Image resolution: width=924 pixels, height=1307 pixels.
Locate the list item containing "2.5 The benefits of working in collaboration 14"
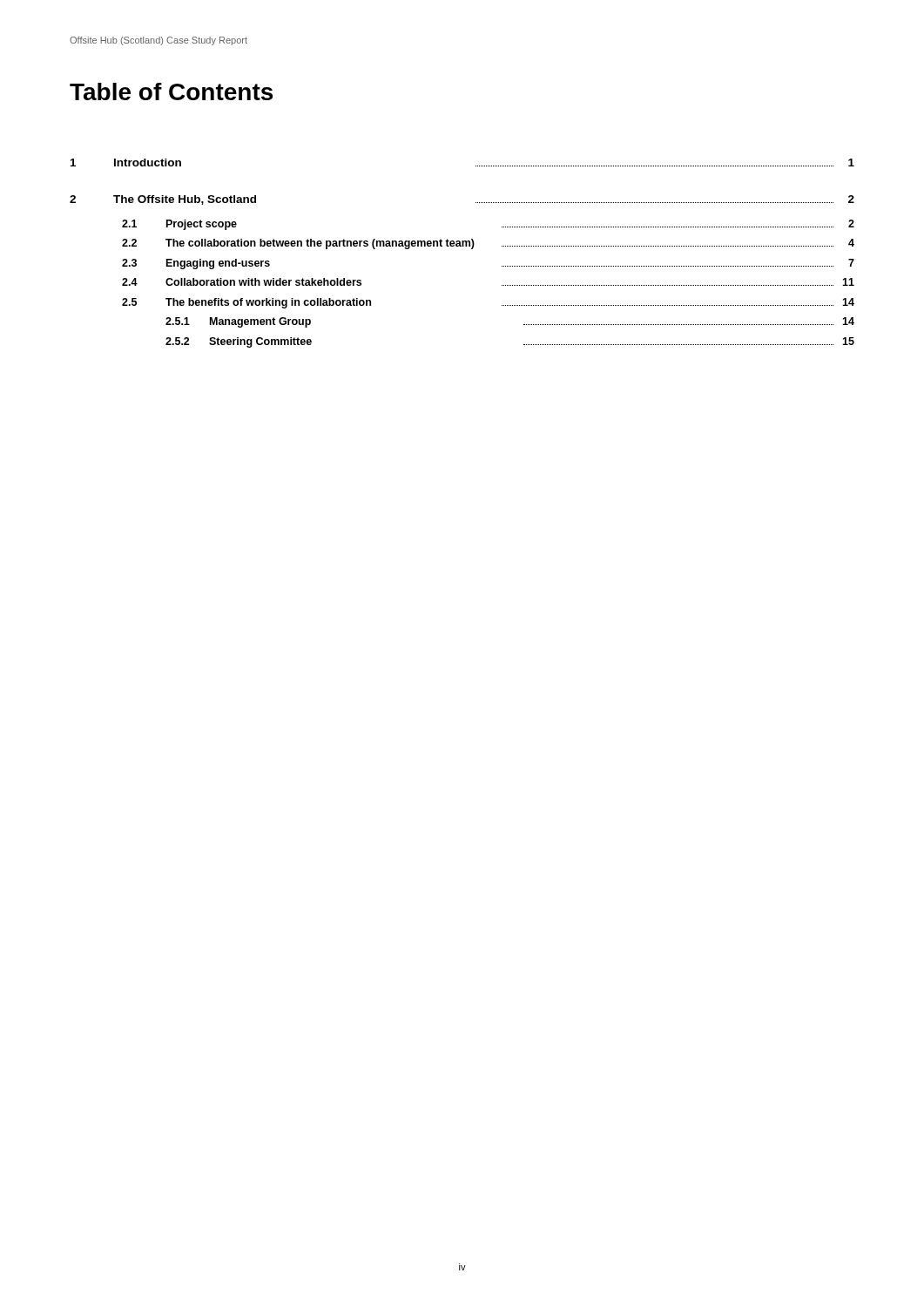click(x=266, y=303)
